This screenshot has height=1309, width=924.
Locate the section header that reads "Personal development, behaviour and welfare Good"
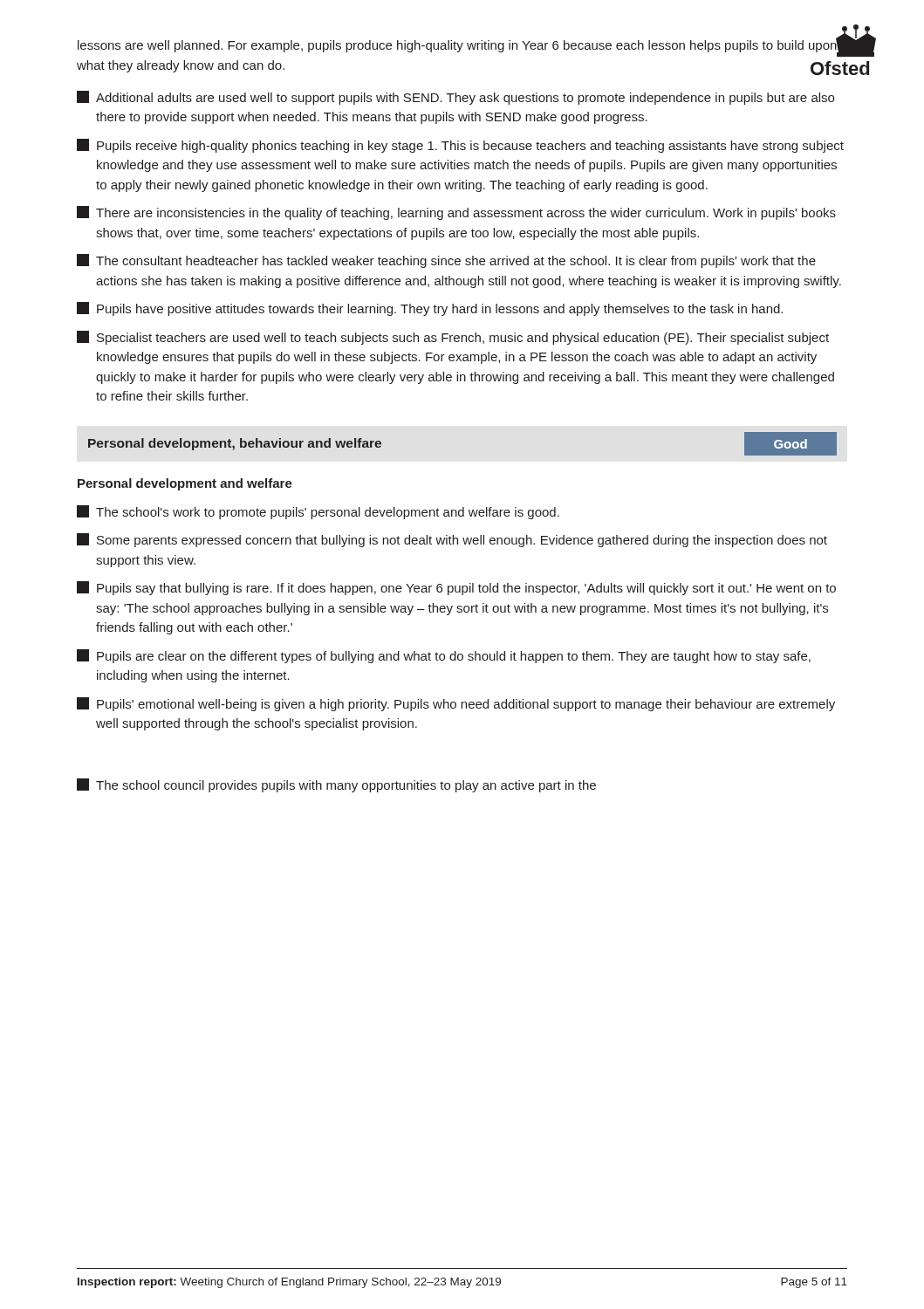click(x=245, y=444)
